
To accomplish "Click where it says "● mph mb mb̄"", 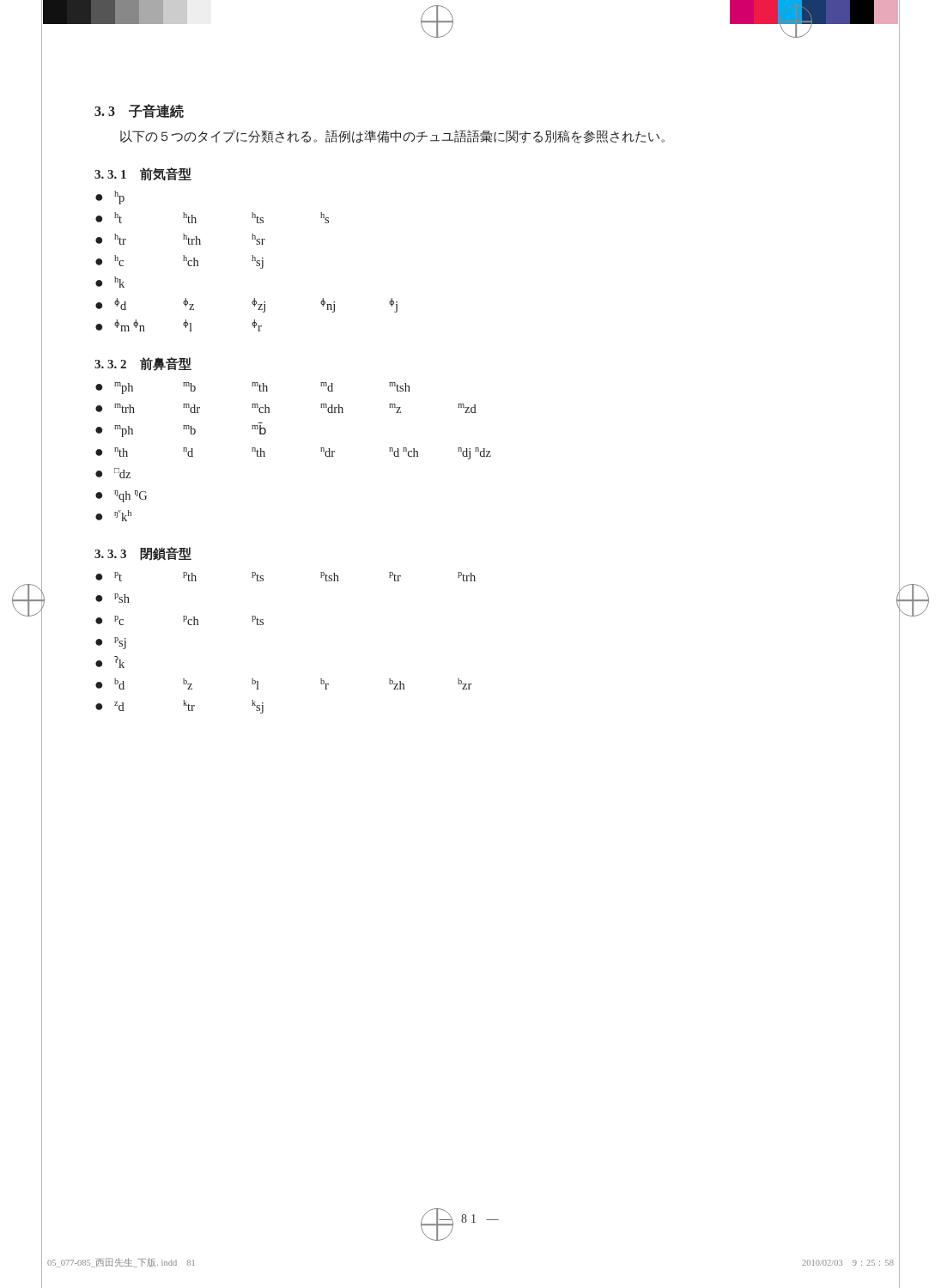I will coord(195,431).
